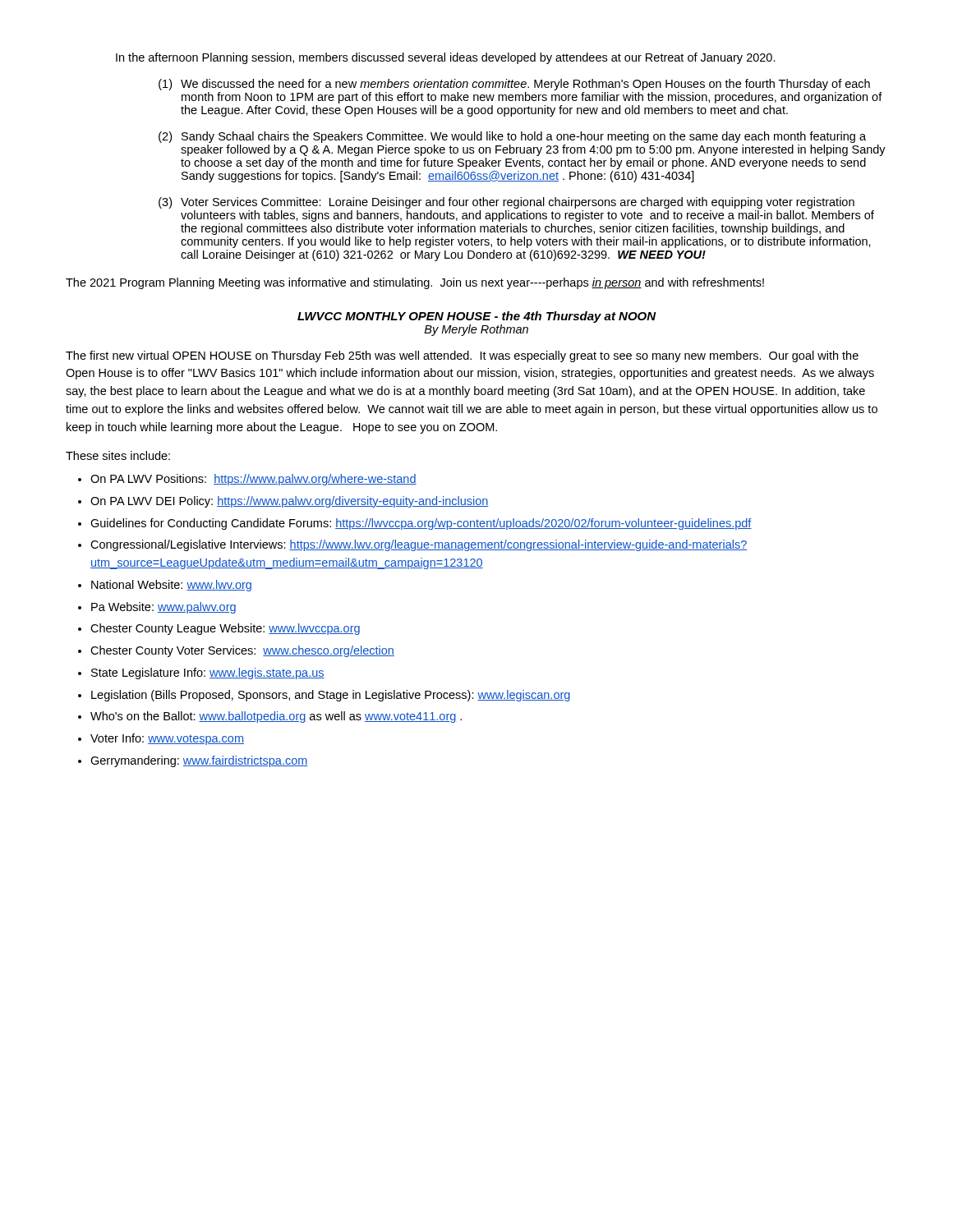Find the list item containing "On PA LWV DEI Policy:"
Screen dimensions: 1232x953
tap(289, 501)
